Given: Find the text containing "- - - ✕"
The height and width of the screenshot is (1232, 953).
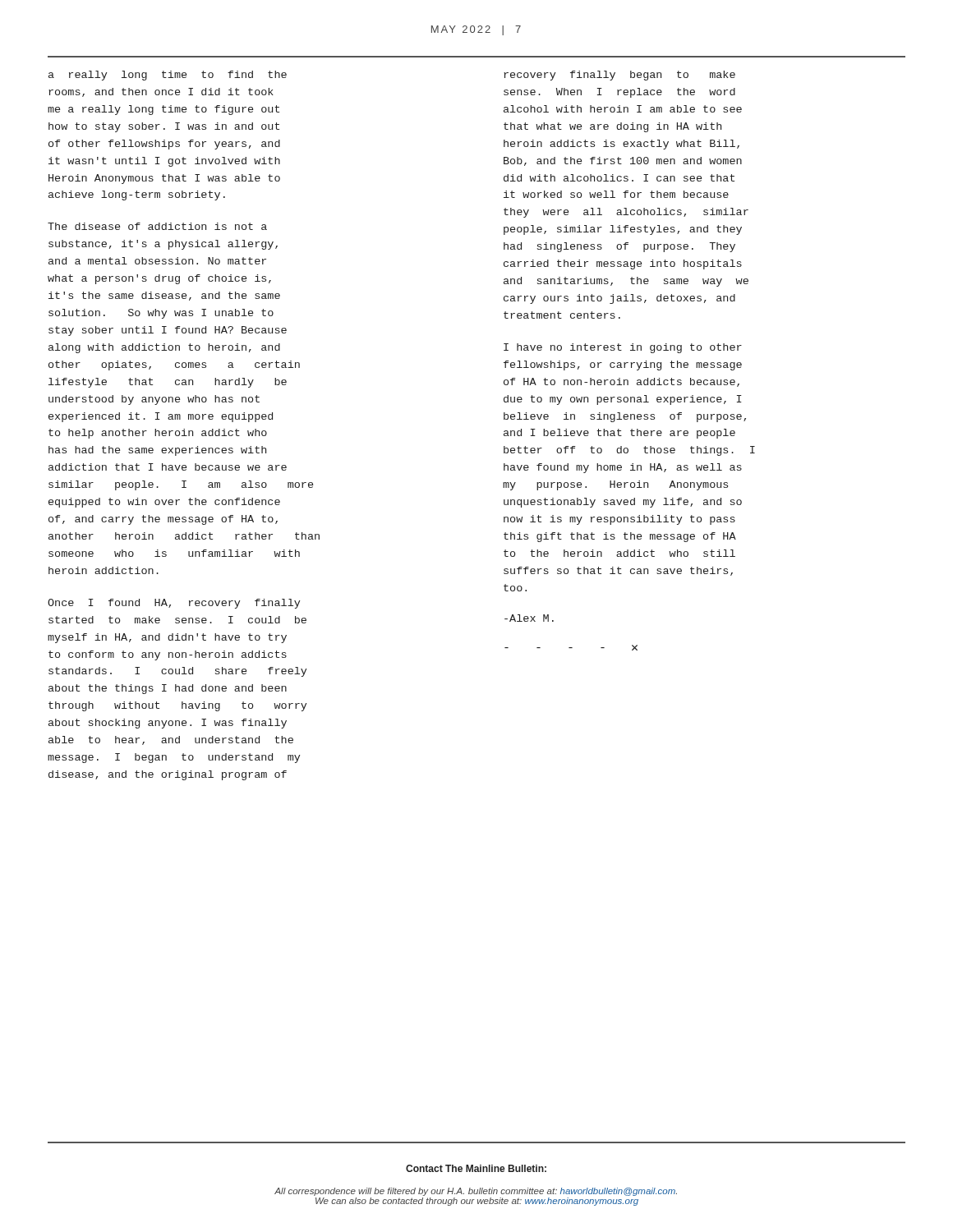Looking at the screenshot, I should coord(572,648).
